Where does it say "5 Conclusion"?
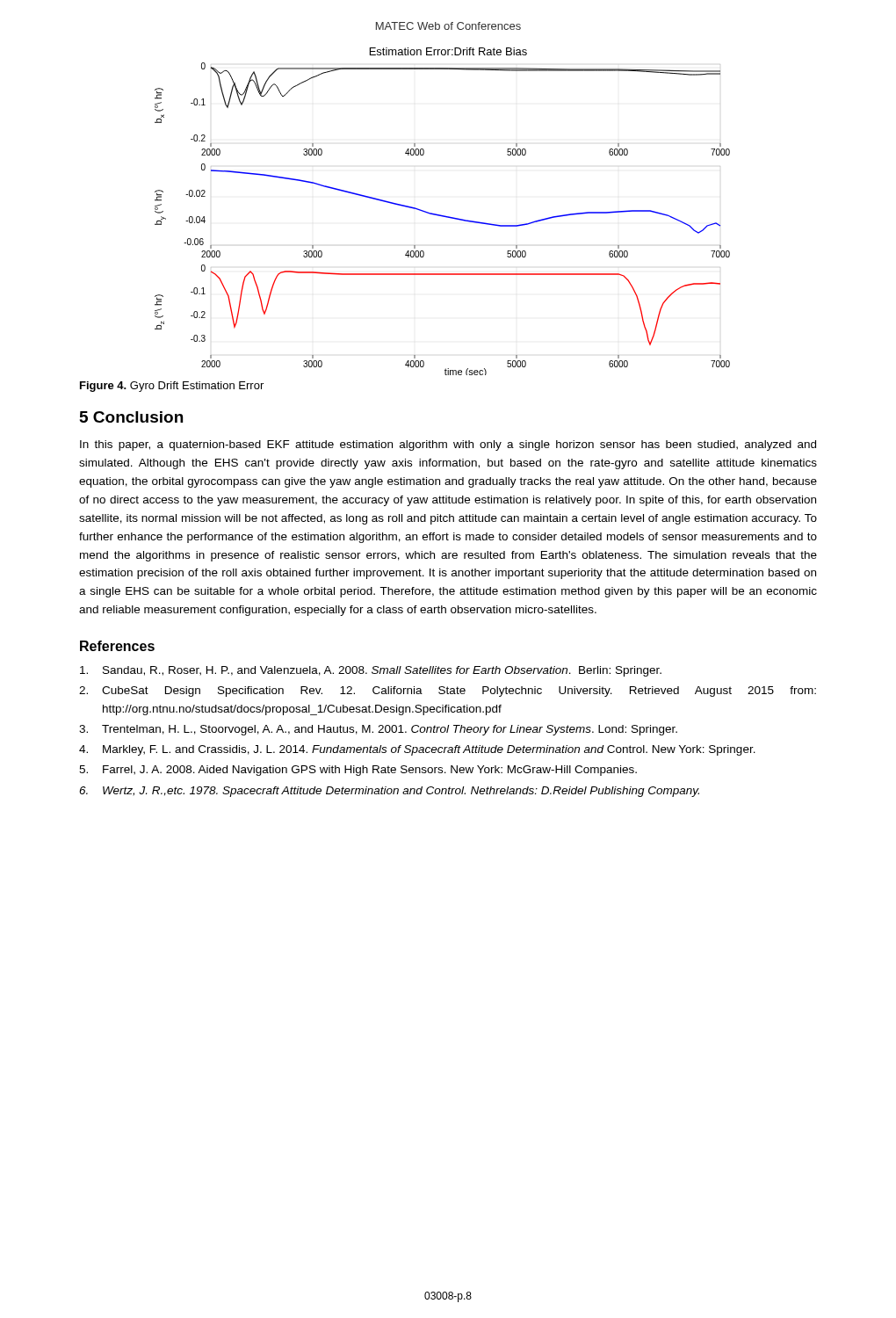Viewport: 896px width, 1318px height. coord(131,417)
